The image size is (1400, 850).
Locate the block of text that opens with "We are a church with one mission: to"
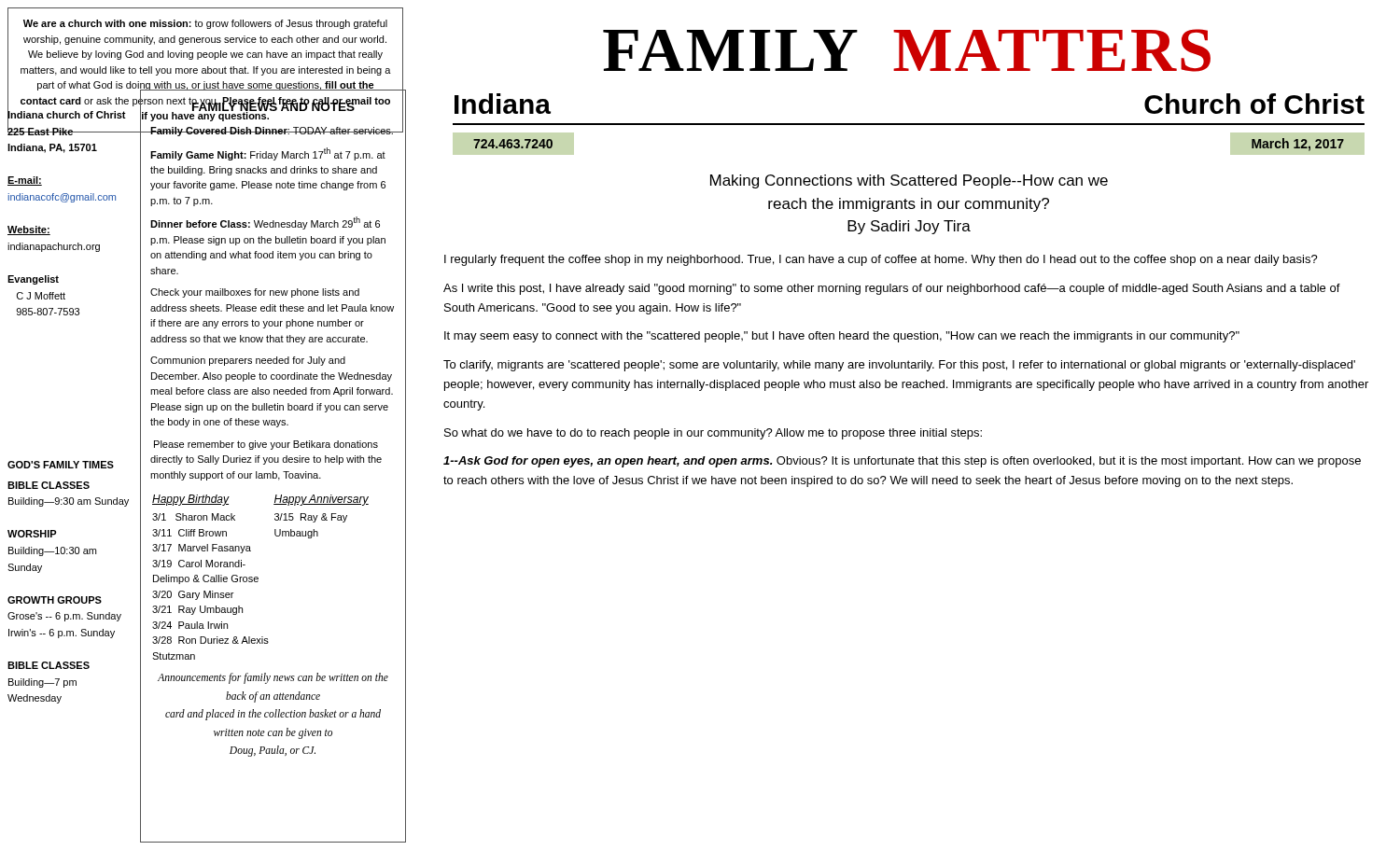point(205,70)
